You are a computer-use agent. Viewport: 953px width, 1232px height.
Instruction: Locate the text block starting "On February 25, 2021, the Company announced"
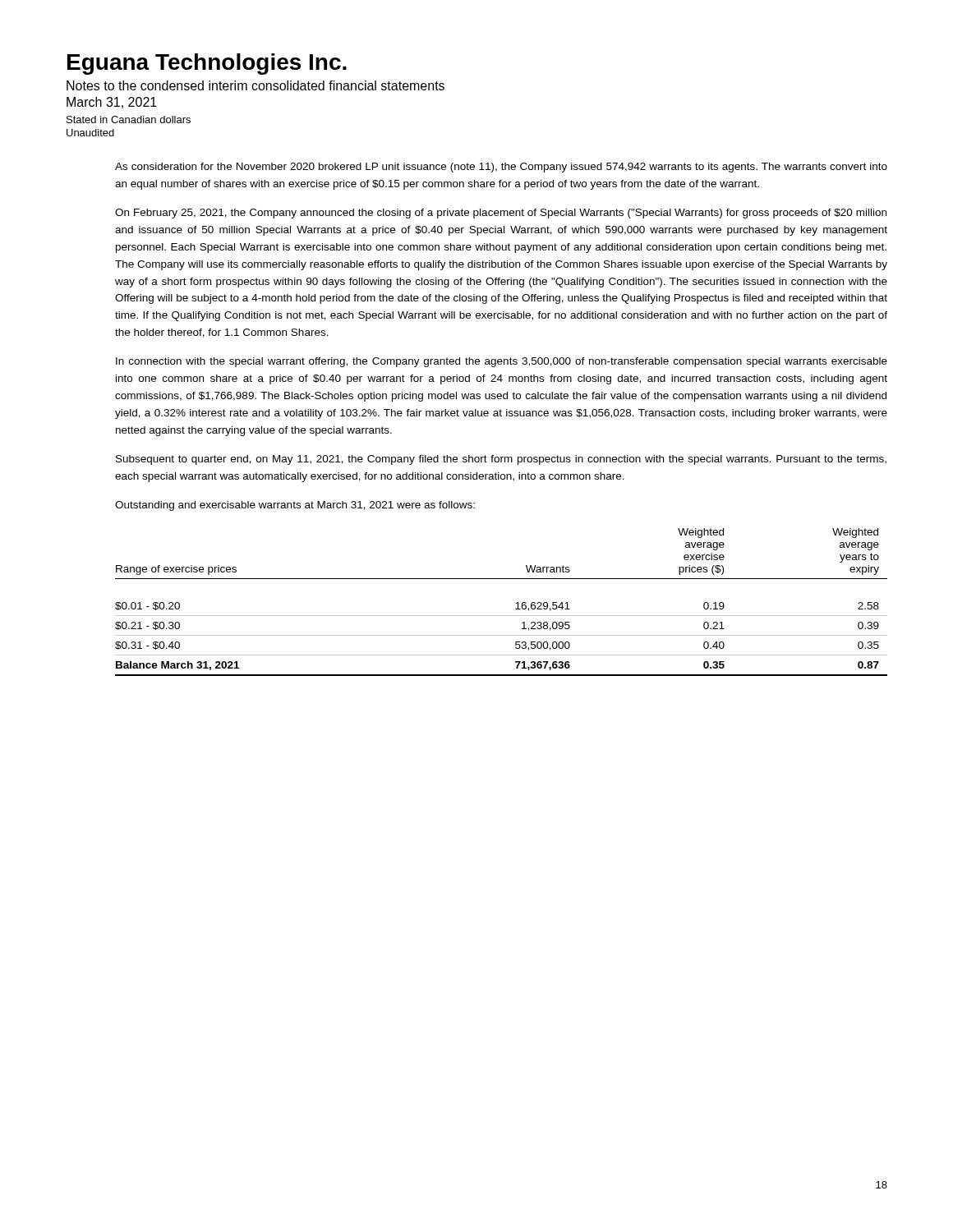[x=501, y=272]
